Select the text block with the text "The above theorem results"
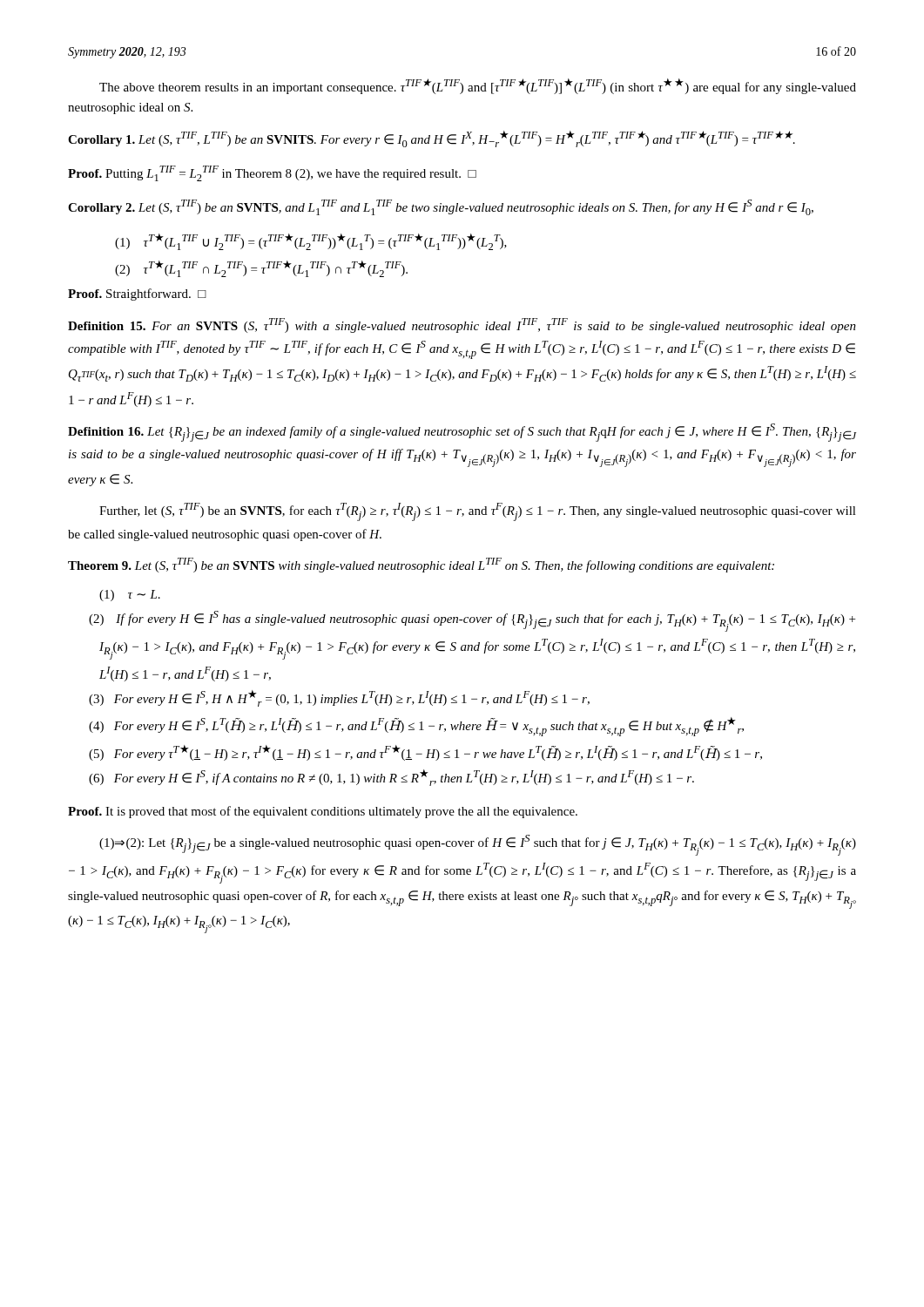 tap(462, 96)
